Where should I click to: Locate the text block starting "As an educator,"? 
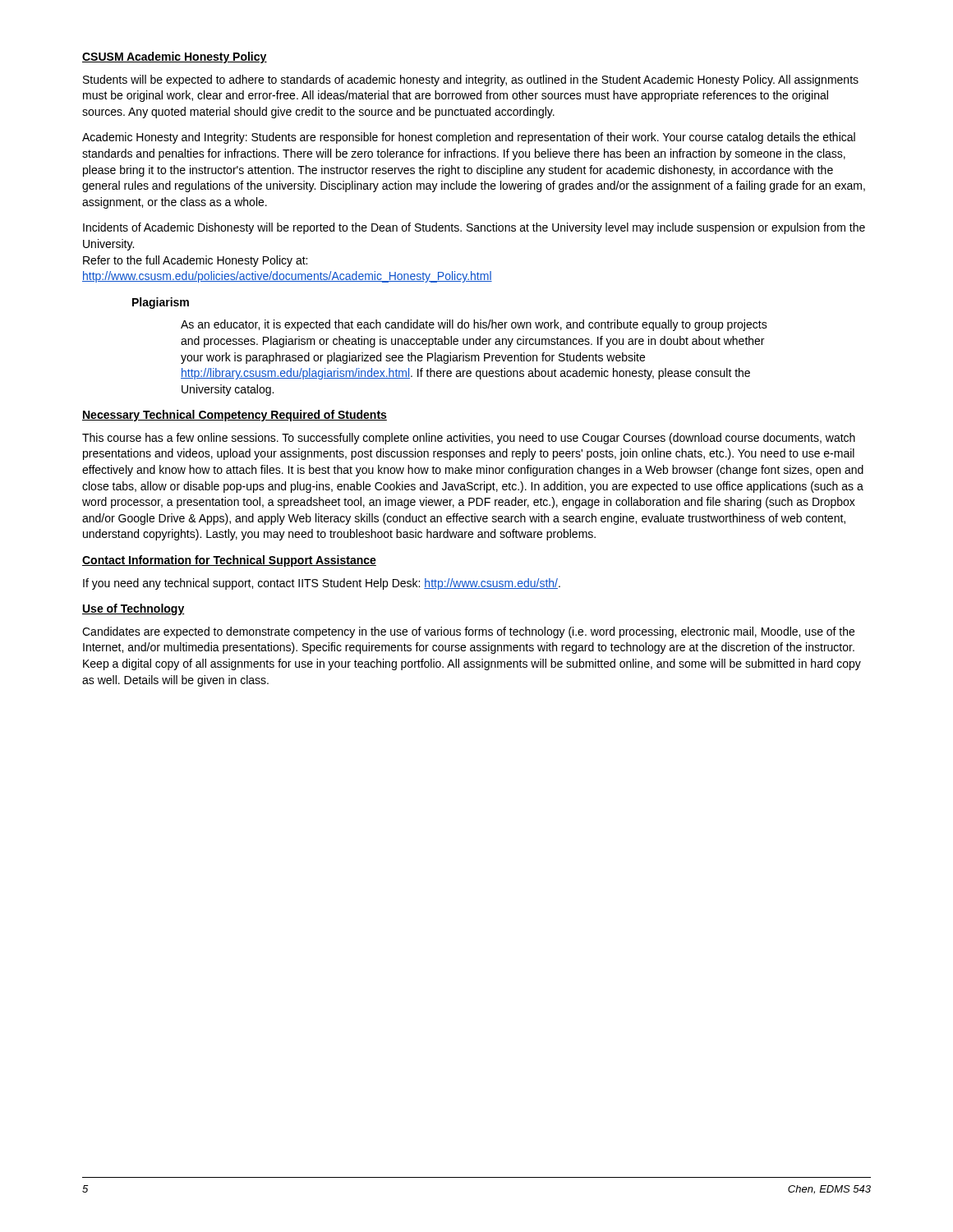pos(476,358)
